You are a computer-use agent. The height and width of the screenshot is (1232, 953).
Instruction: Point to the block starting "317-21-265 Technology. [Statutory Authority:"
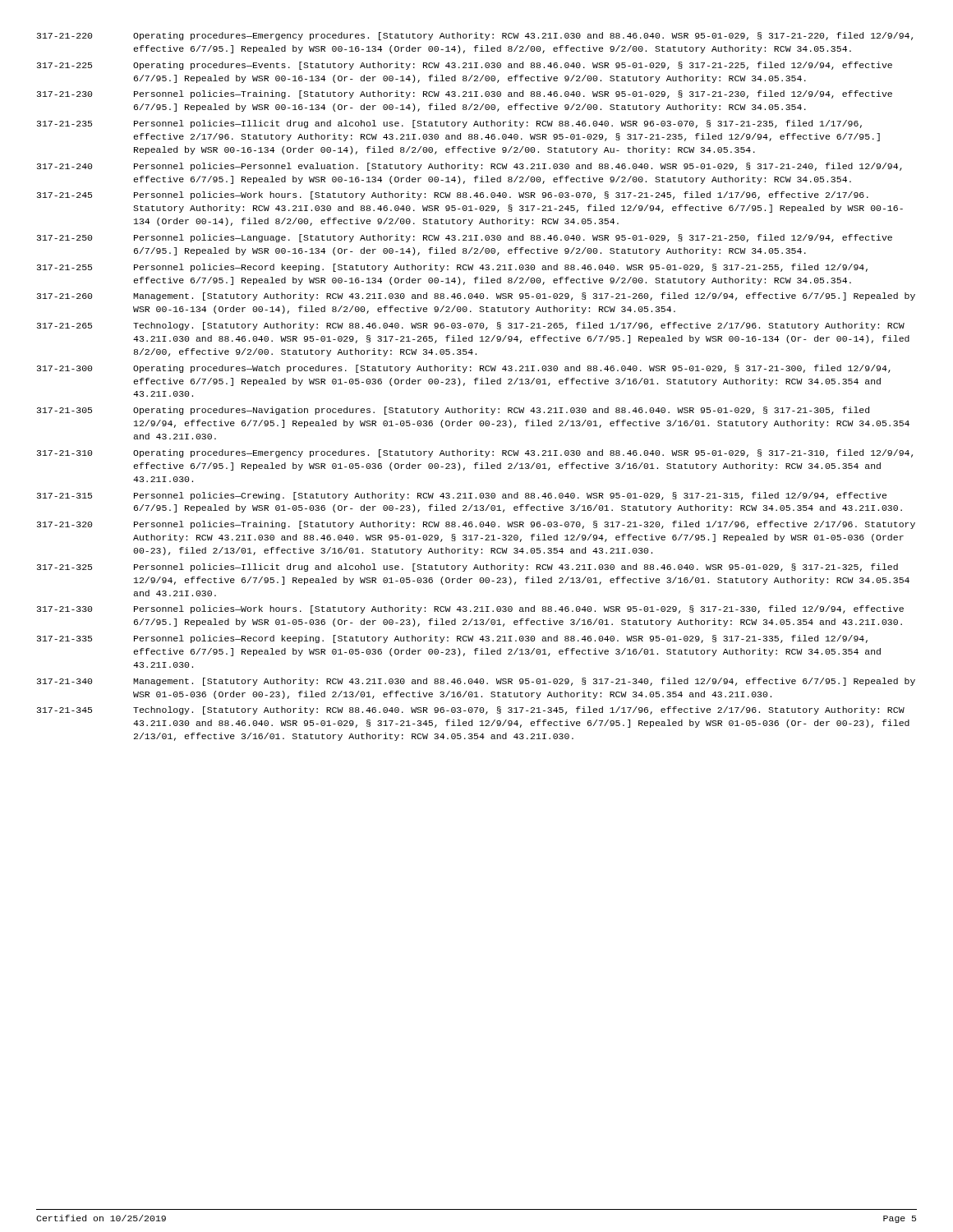476,339
